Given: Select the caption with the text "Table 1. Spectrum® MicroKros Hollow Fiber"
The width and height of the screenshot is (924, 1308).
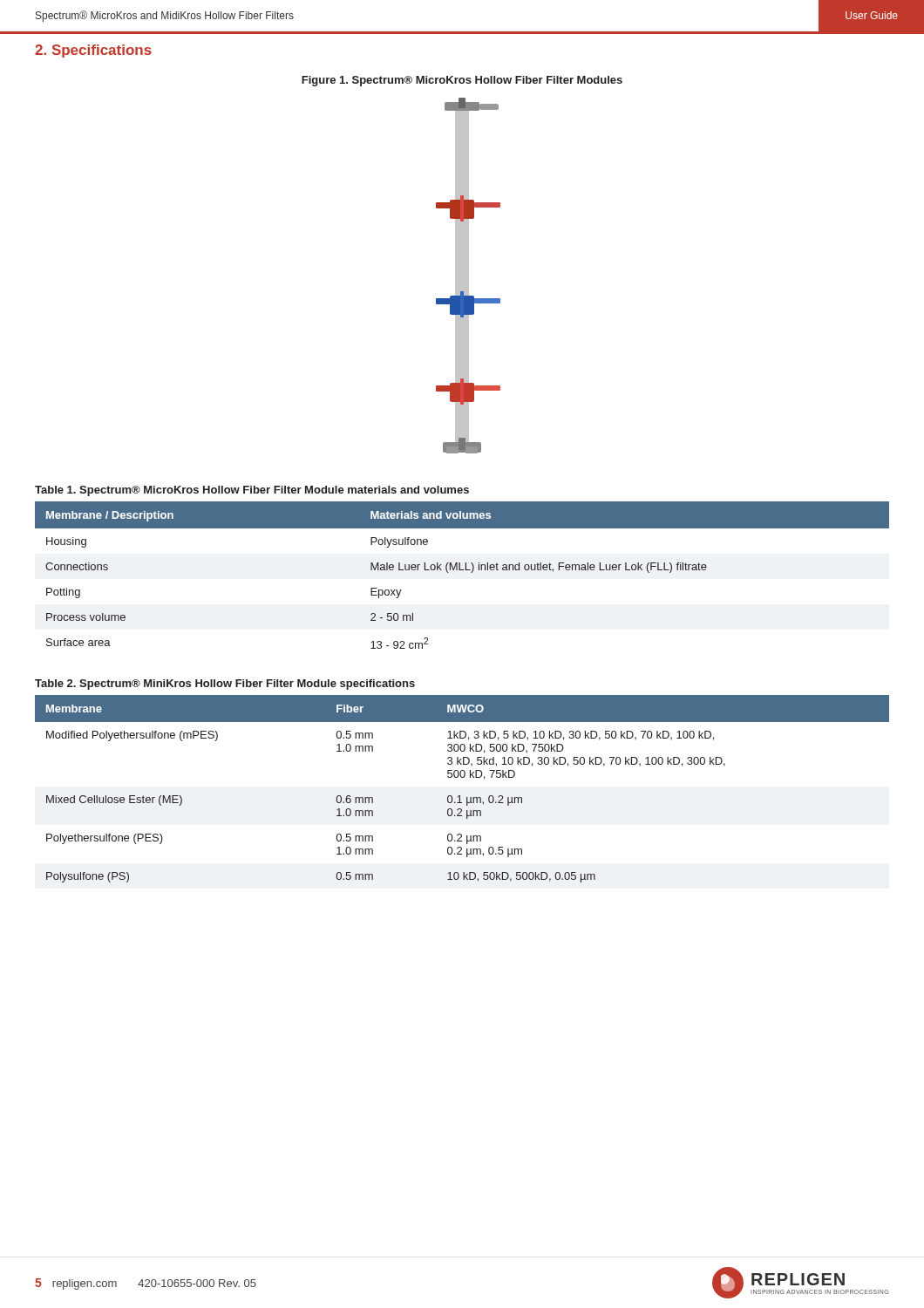Looking at the screenshot, I should [252, 490].
